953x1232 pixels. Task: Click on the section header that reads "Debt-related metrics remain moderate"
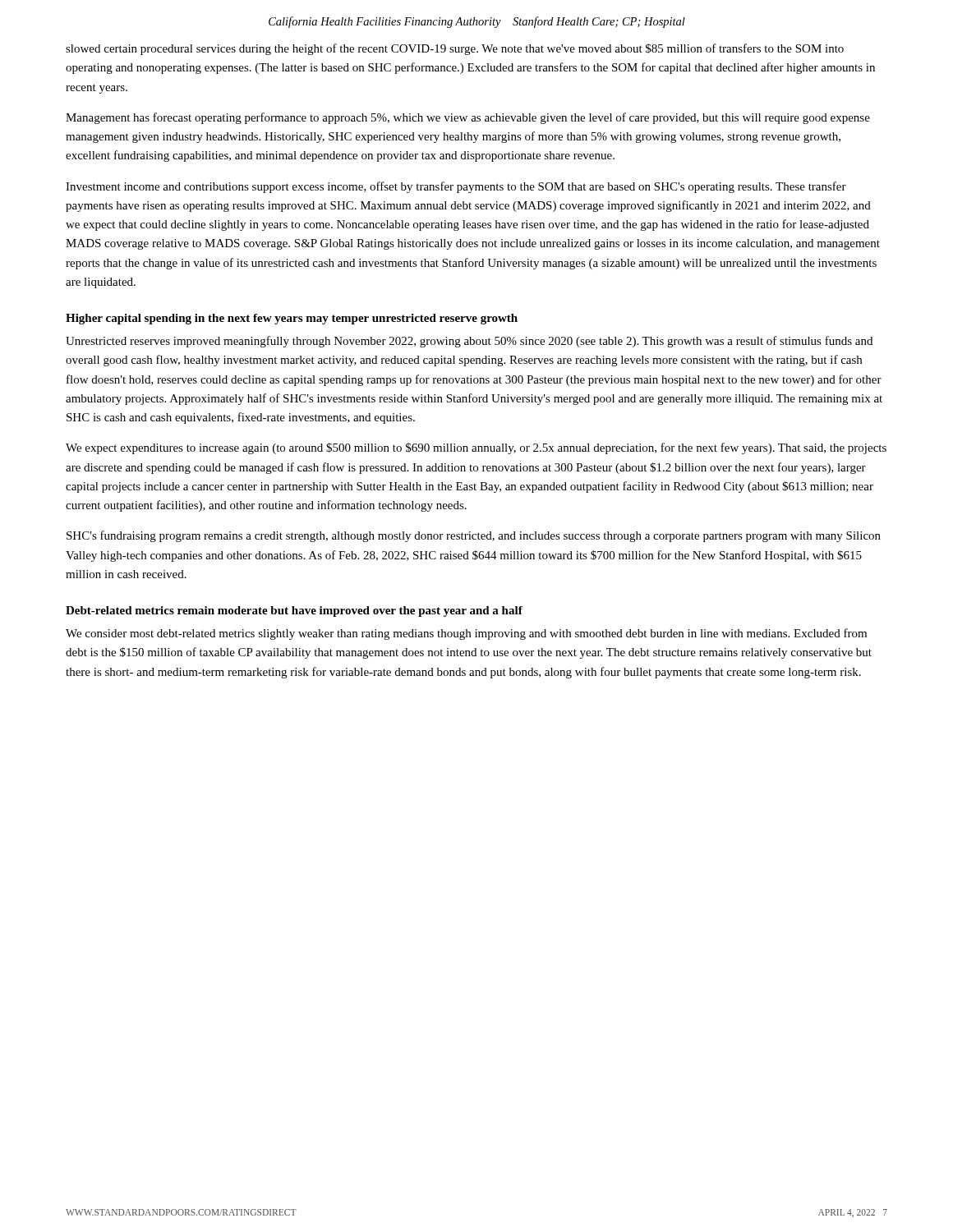[x=294, y=610]
